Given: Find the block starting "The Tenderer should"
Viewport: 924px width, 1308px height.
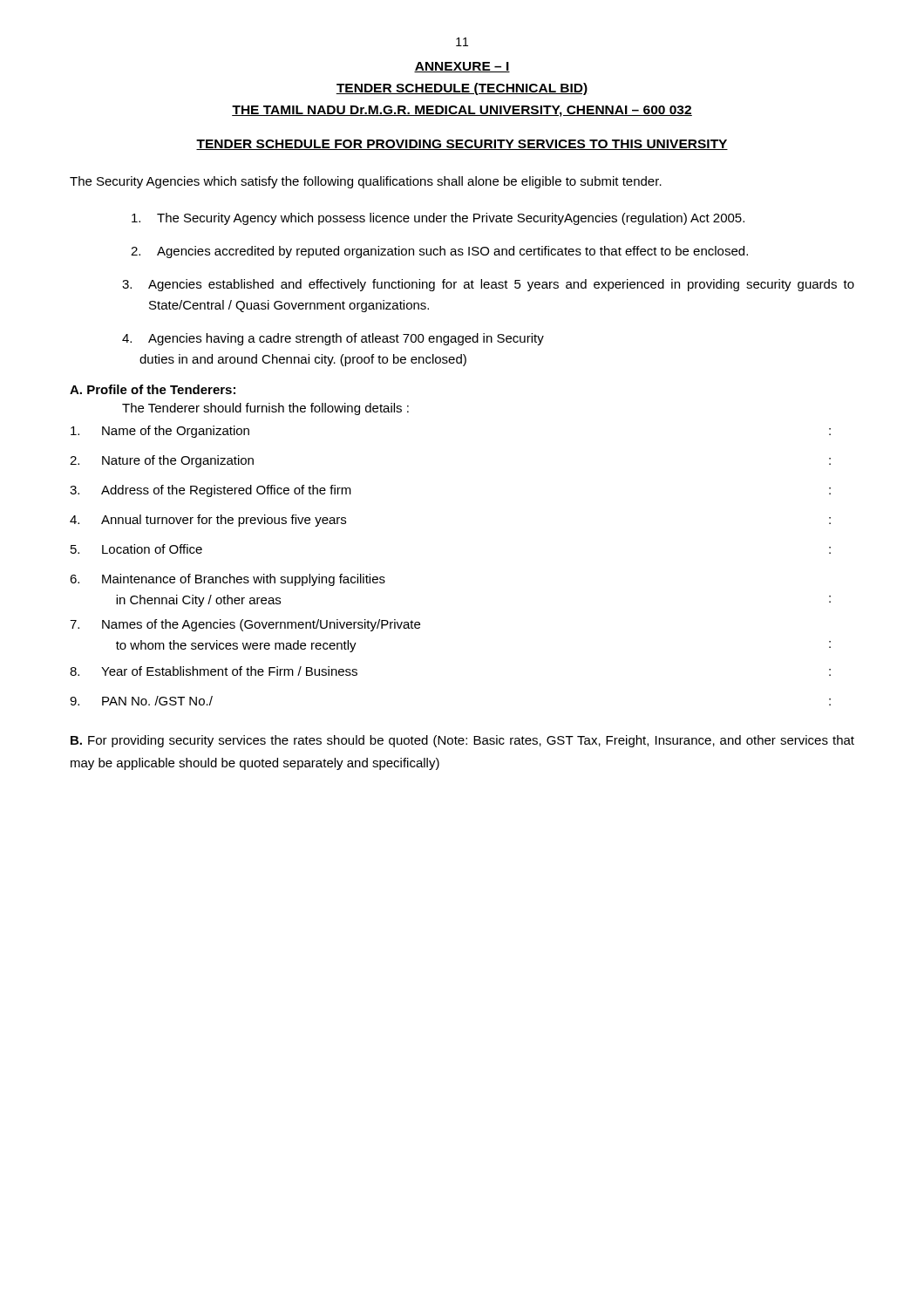Looking at the screenshot, I should pyautogui.click(x=266, y=408).
